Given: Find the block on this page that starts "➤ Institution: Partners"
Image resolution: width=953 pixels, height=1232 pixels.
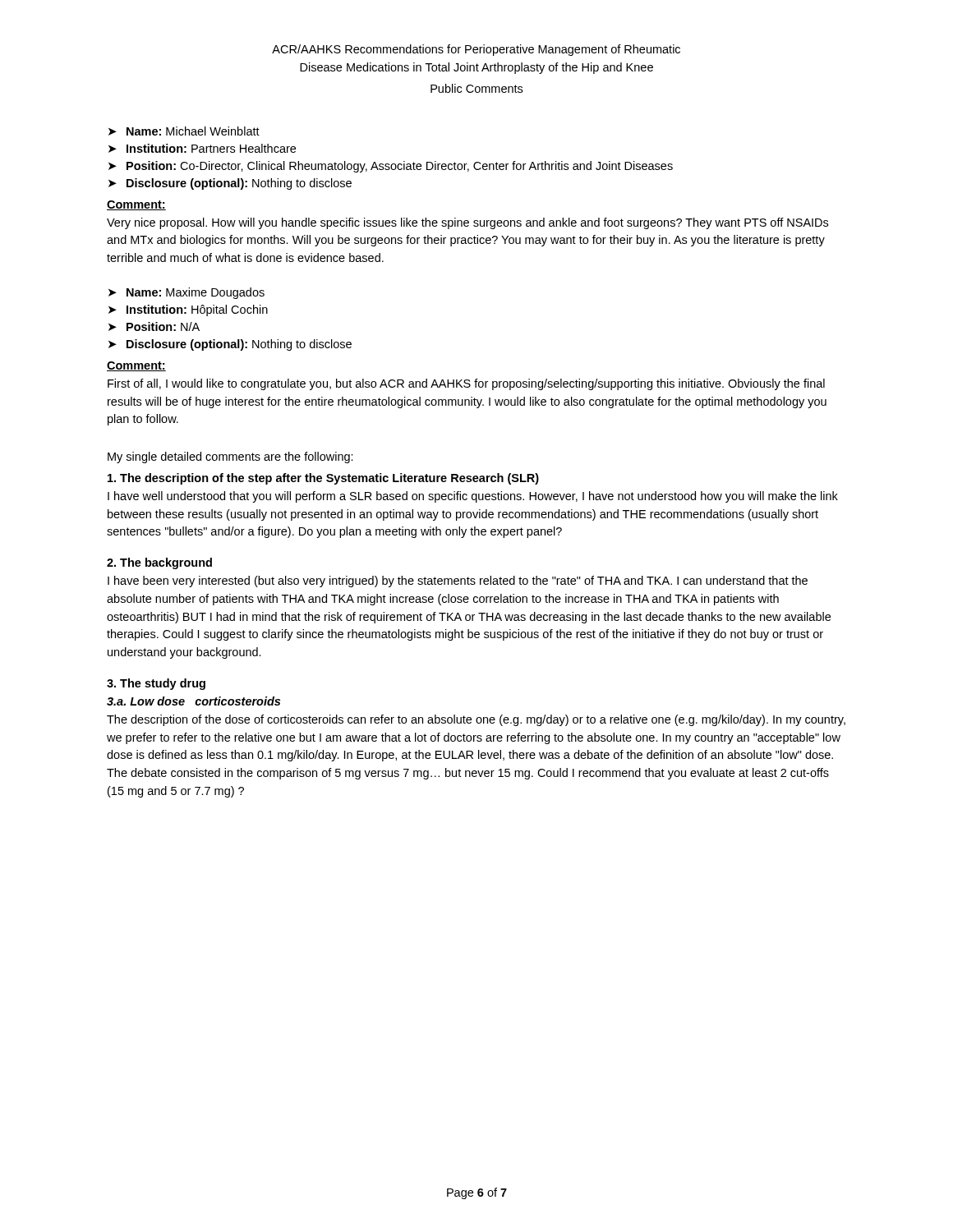Looking at the screenshot, I should 202,148.
